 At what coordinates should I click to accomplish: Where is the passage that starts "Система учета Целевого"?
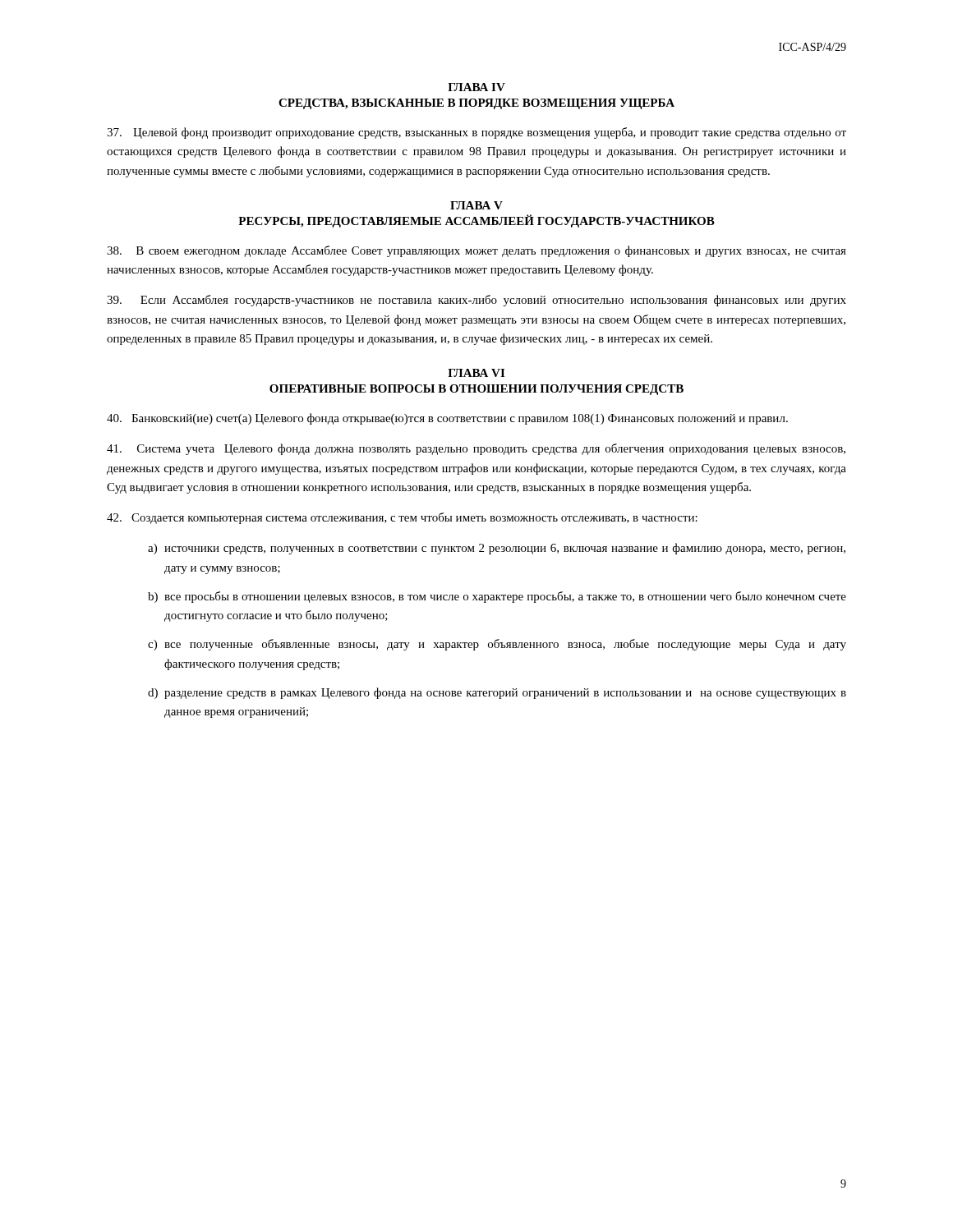(x=476, y=468)
